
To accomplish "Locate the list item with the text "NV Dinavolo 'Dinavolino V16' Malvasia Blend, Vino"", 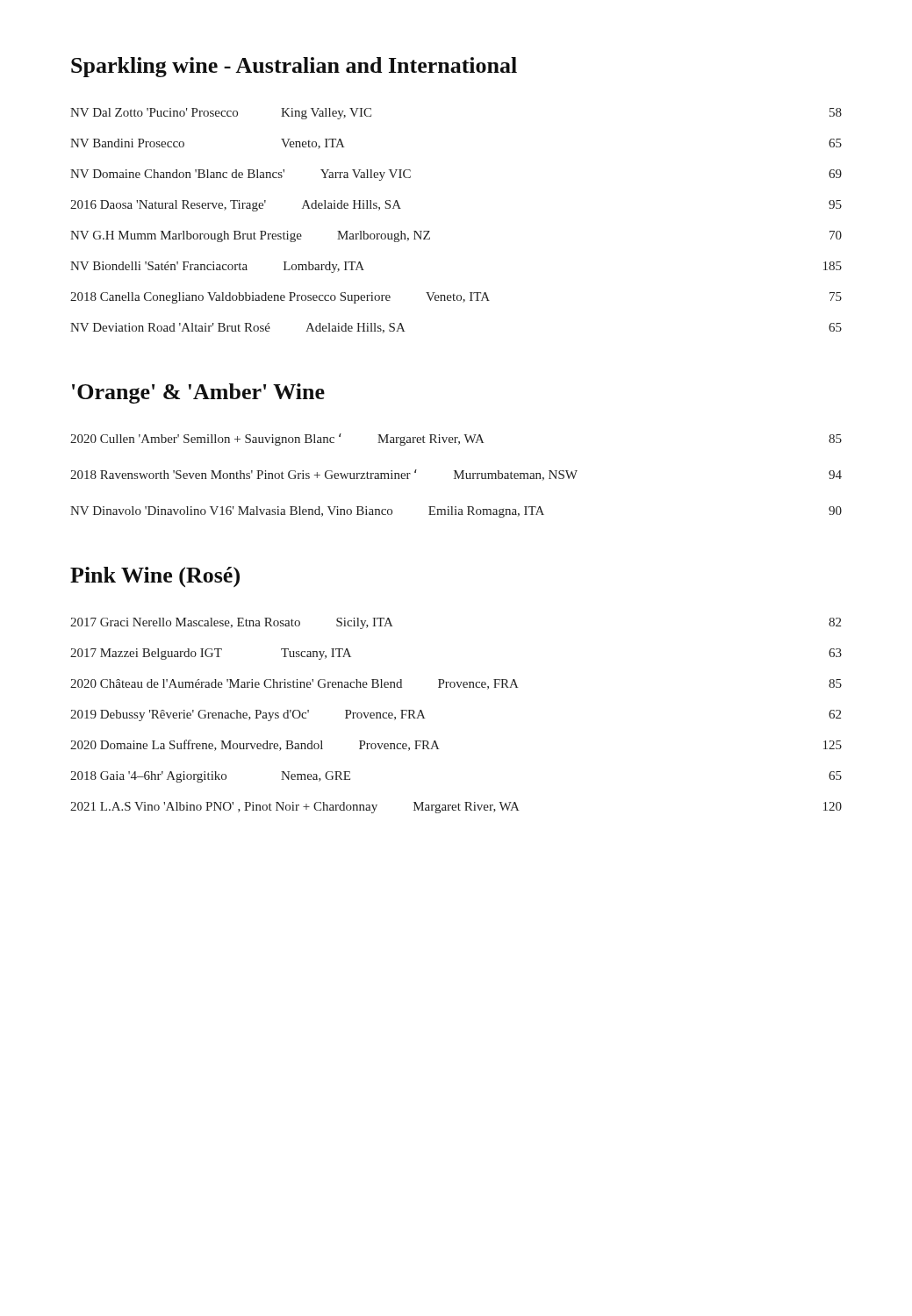I will (456, 511).
